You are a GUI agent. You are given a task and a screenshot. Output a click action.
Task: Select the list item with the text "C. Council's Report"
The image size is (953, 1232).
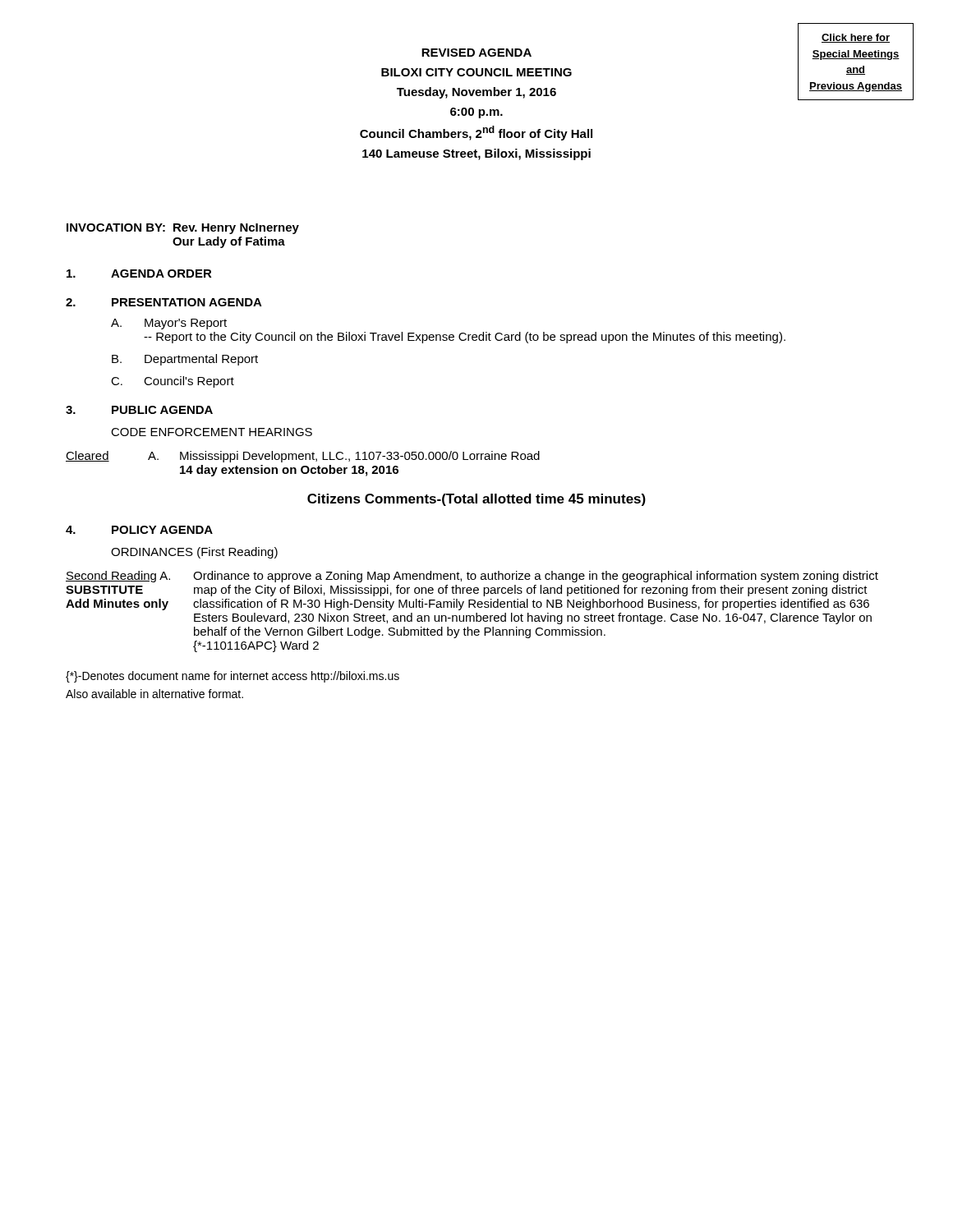[x=172, y=381]
